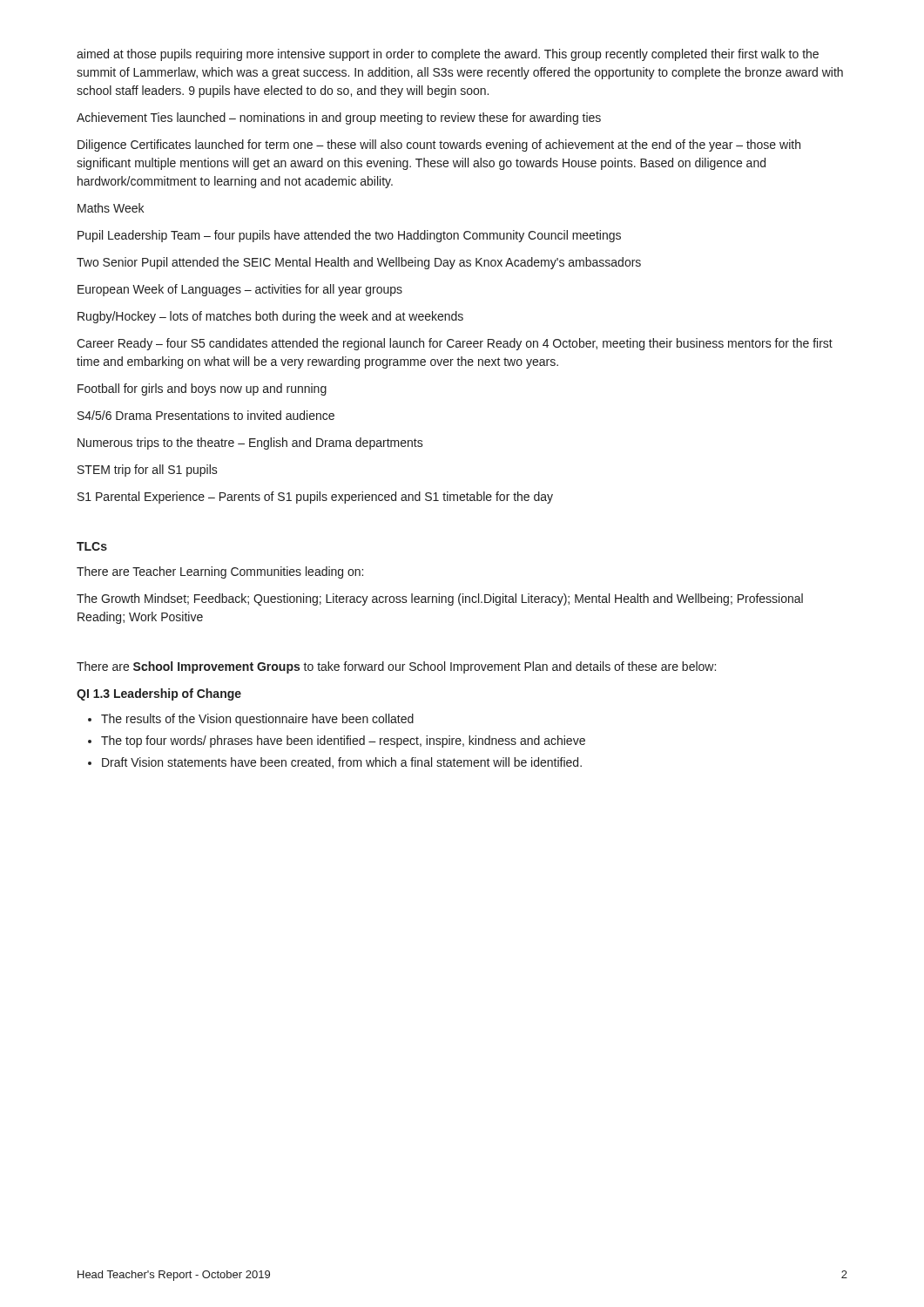Select the text block starting "The Growth Mindset; Feedback; Questioning; Literacy across"
924x1307 pixels.
462,608
